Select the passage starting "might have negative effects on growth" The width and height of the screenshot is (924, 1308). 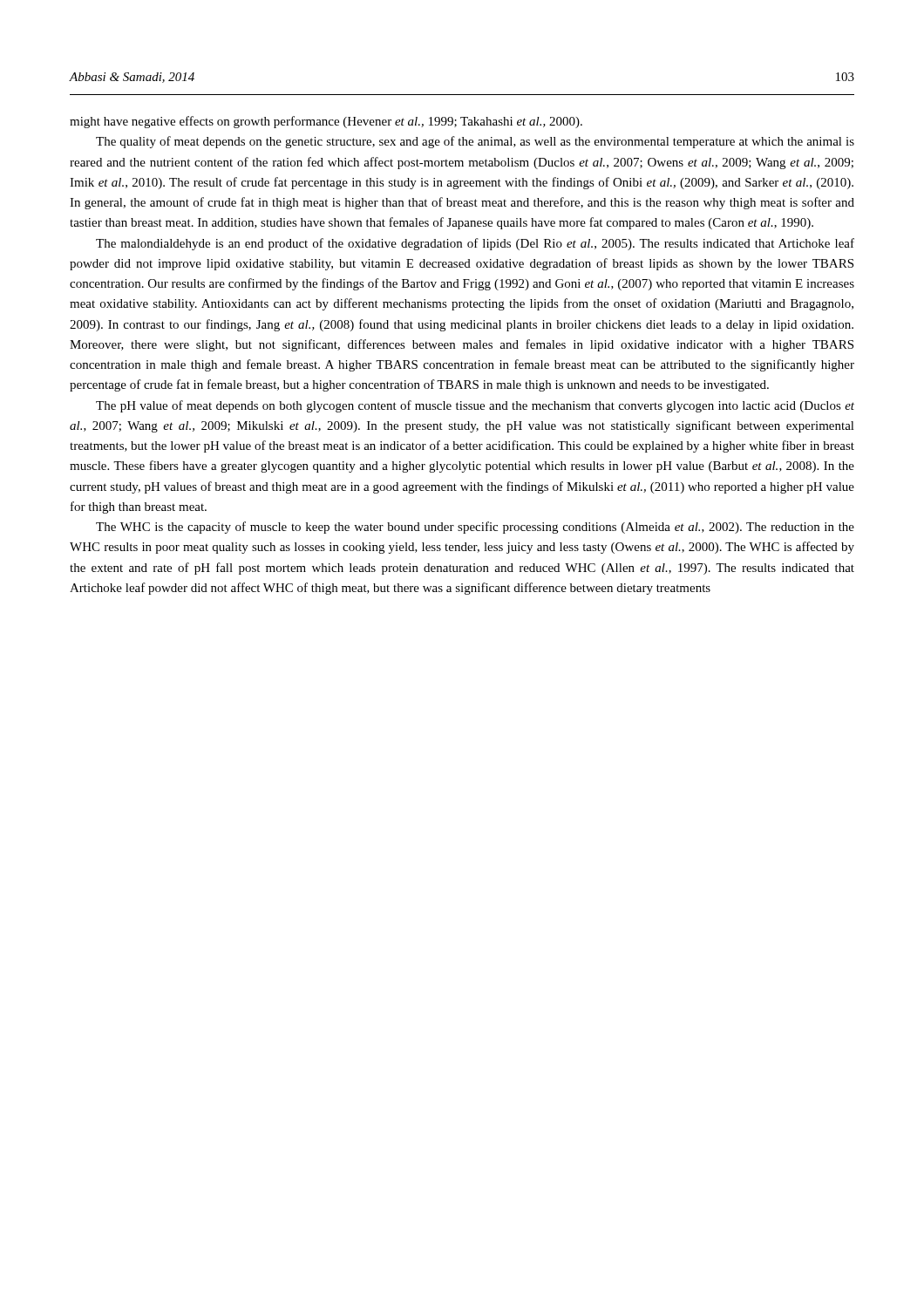click(x=462, y=355)
